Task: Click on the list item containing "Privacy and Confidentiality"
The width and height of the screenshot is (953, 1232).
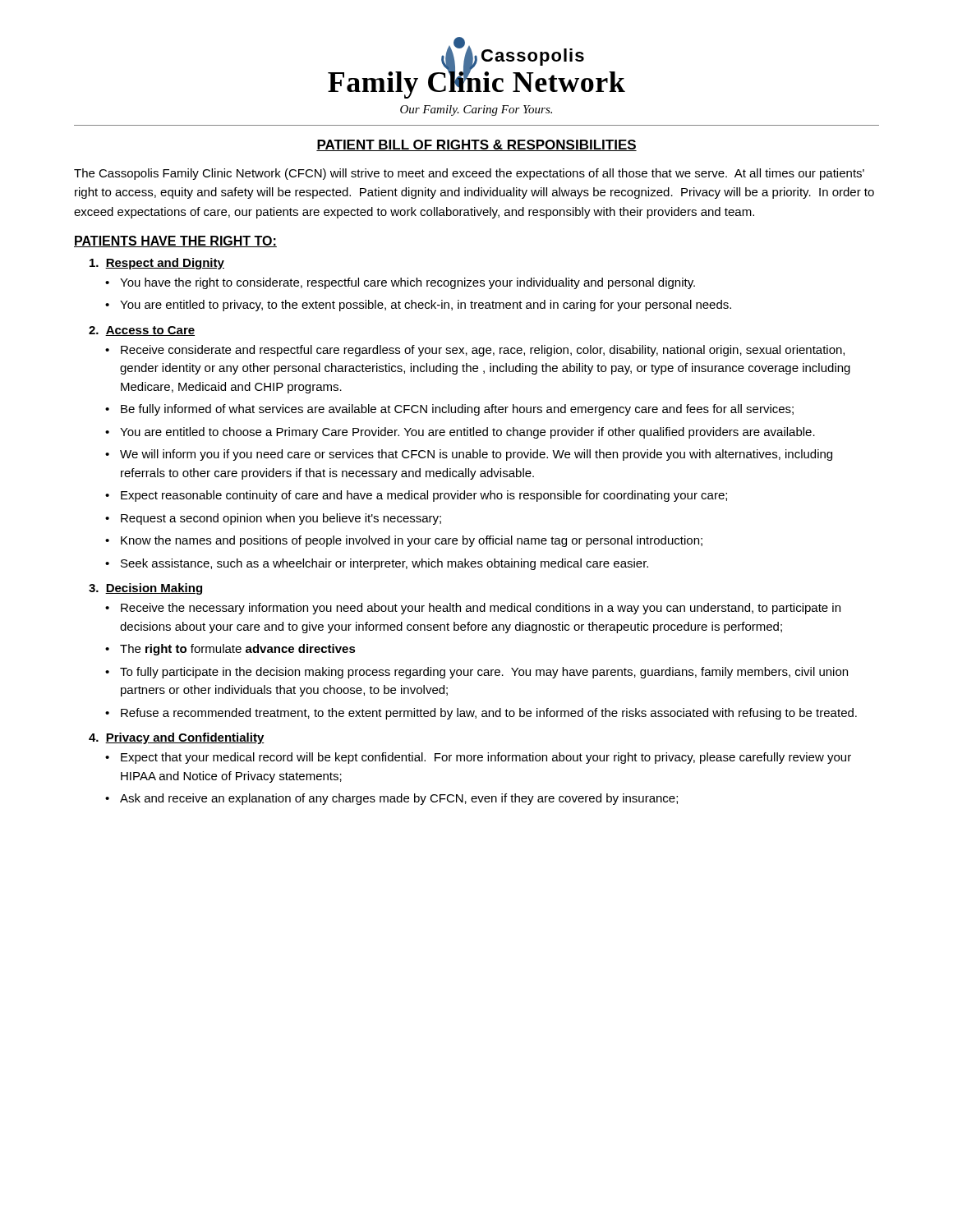Action: (185, 737)
